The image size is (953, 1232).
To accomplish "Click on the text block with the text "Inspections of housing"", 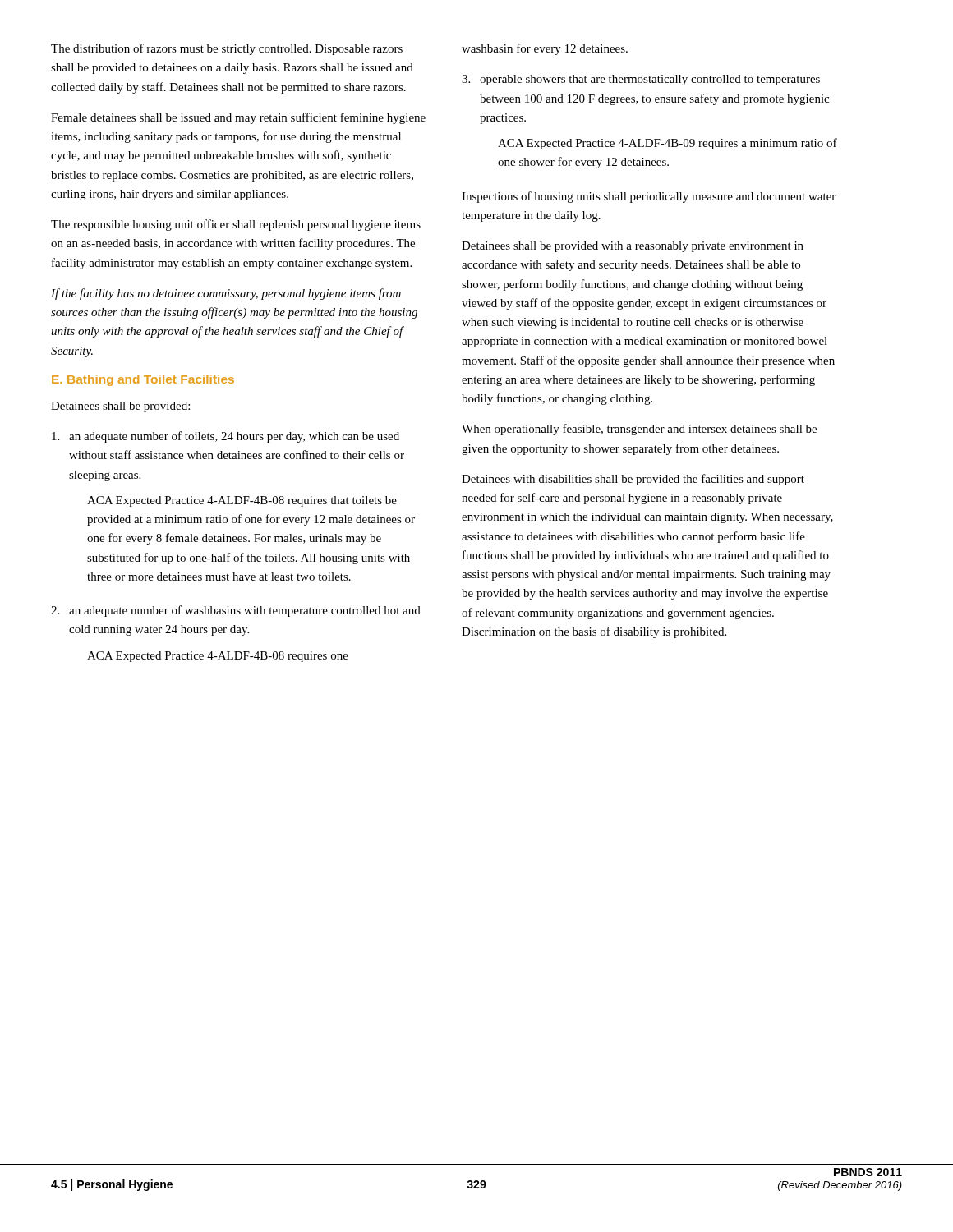I will pos(649,205).
